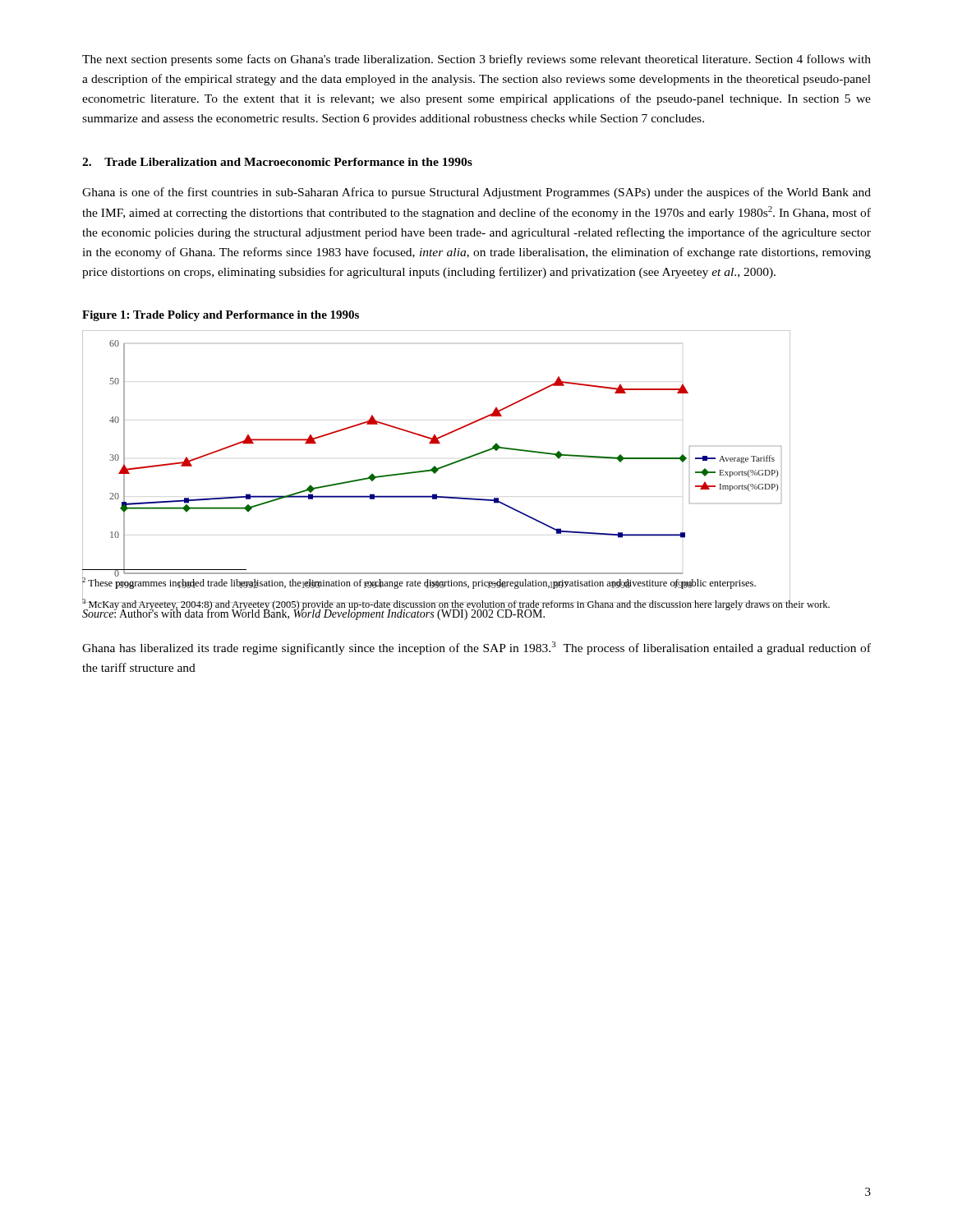Click the passage that begins "3 McKay and Aryeetey, 2004:8) and Aryeetey"
This screenshot has height=1232, width=953.
456,604
